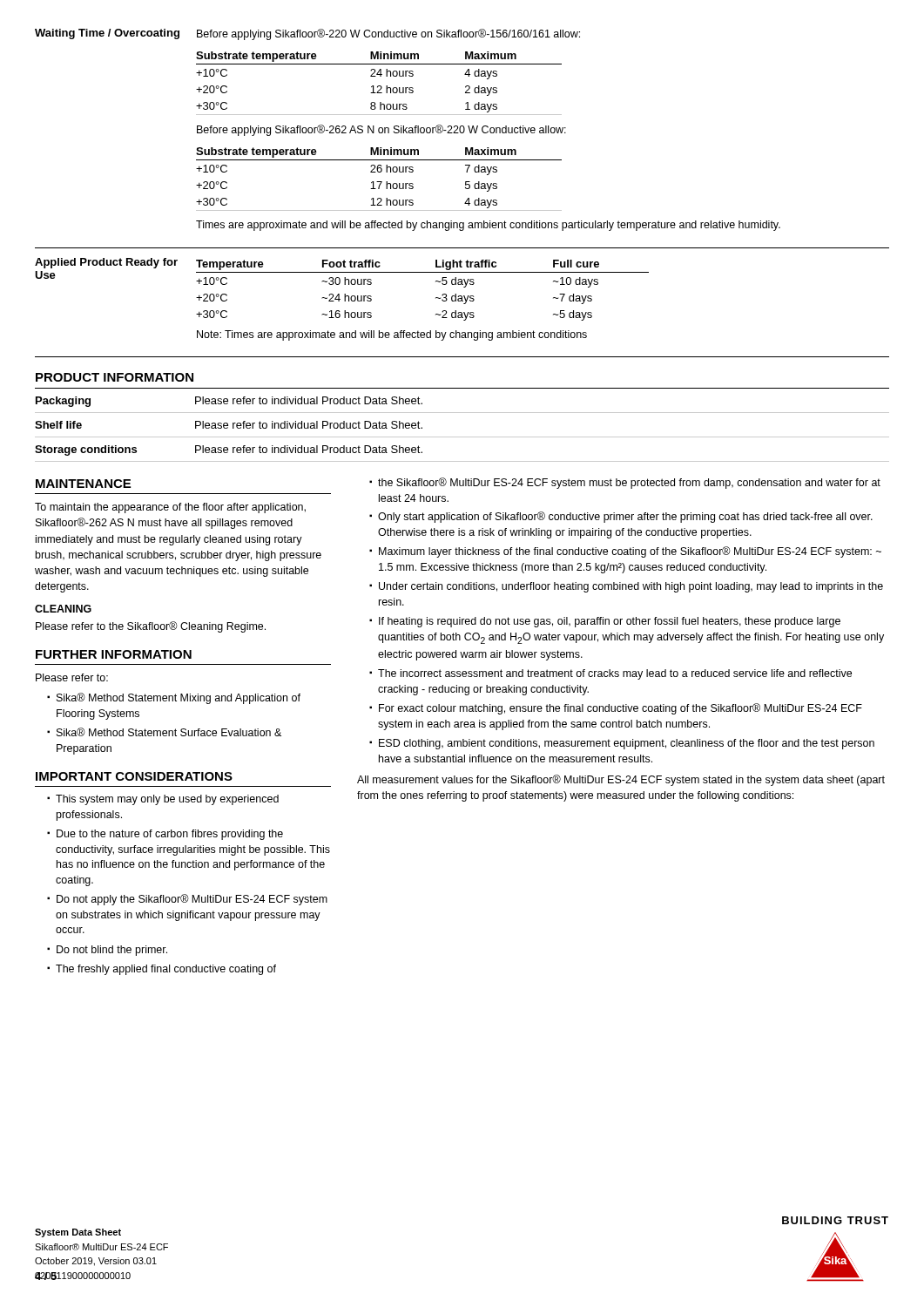
Task: Click on the block starting "IMPORTANT CONSIDERATIONS"
Action: pos(134,776)
